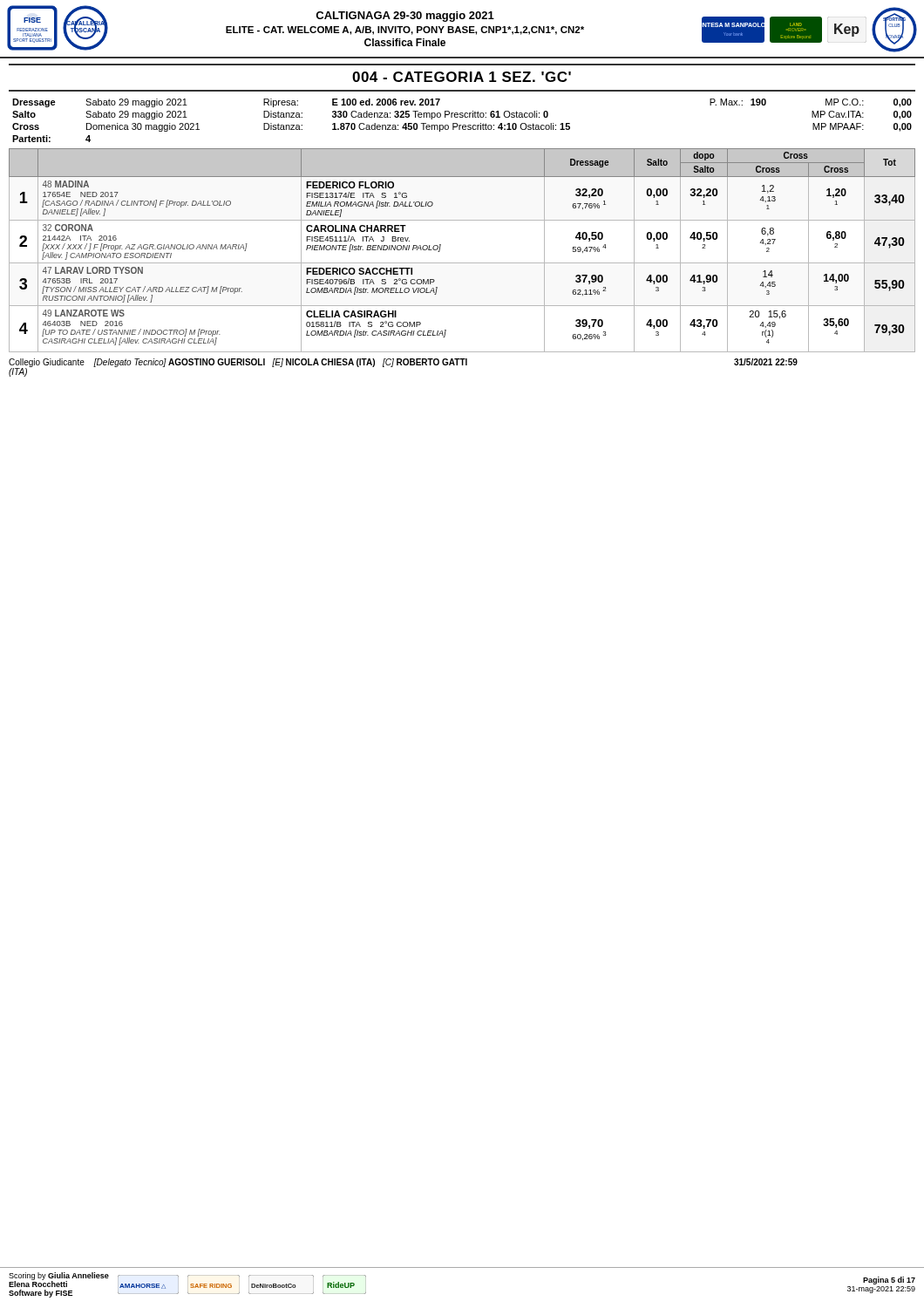Locate the block of text that opens with "Collegio Giudicante [Delegato Tecnico] AGOSTINO GUERISOLI"
924x1308 pixels.
pyautogui.click(x=403, y=367)
